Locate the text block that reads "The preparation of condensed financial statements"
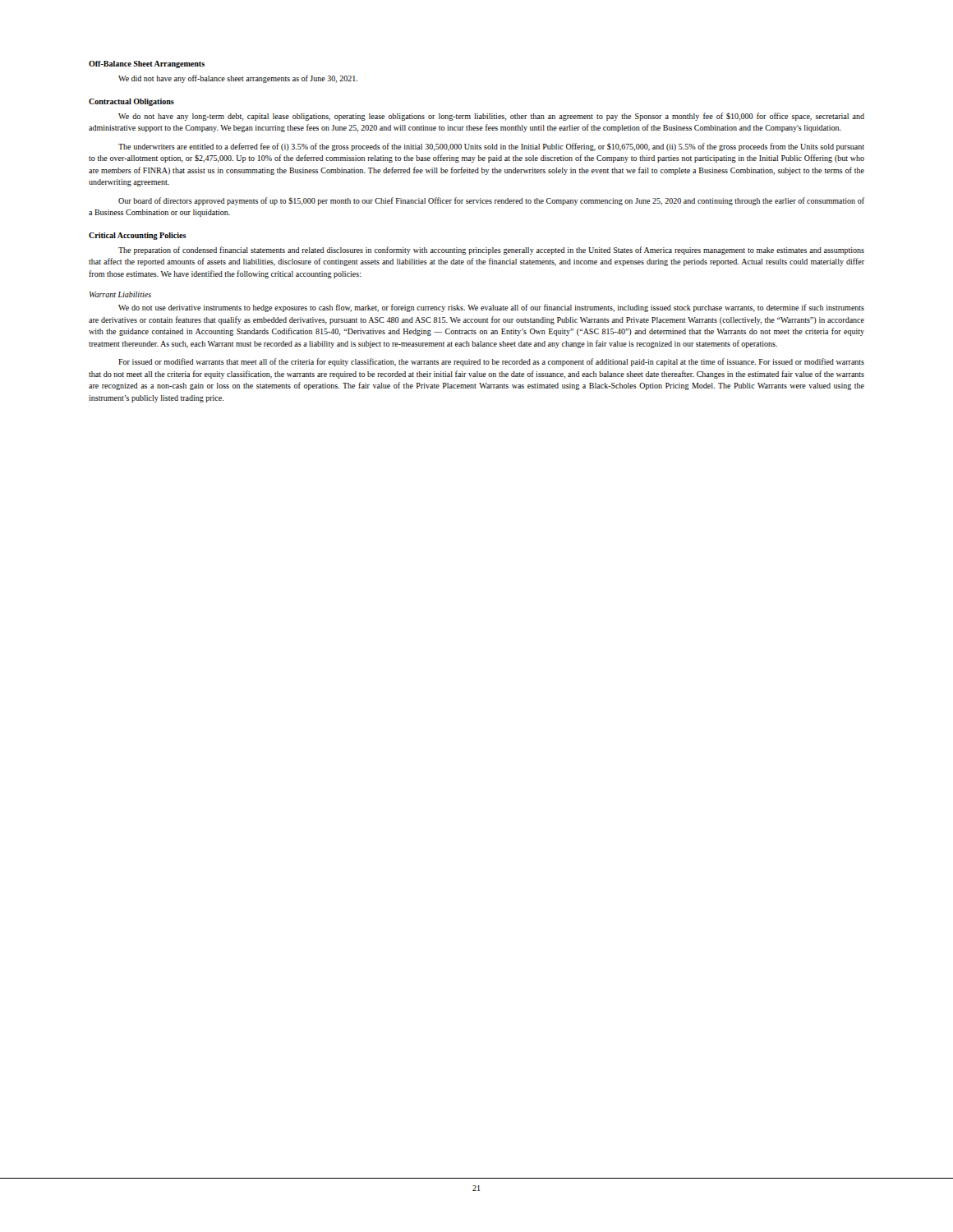 coord(476,262)
